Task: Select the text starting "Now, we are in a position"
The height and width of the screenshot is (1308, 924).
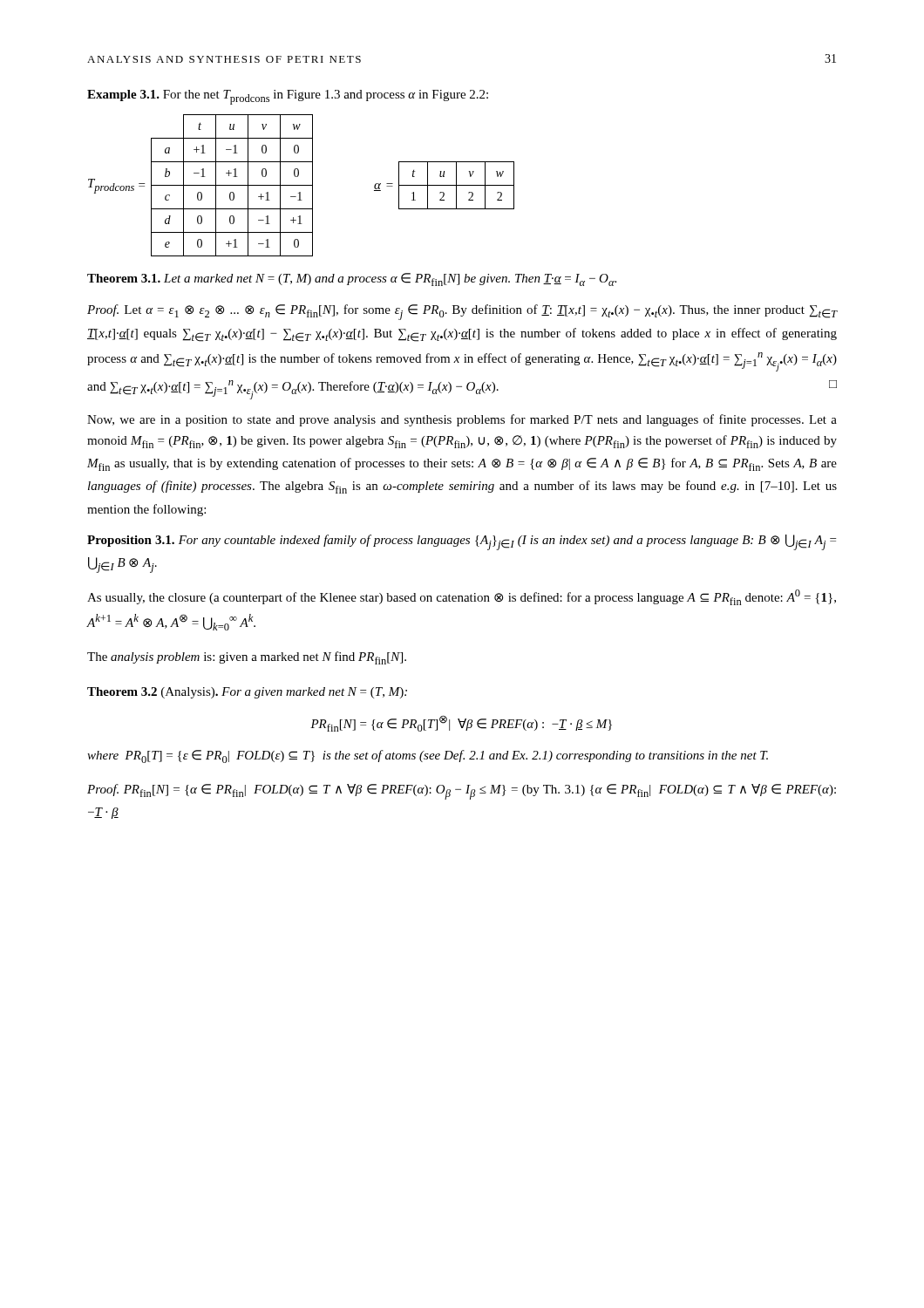Action: tap(462, 464)
